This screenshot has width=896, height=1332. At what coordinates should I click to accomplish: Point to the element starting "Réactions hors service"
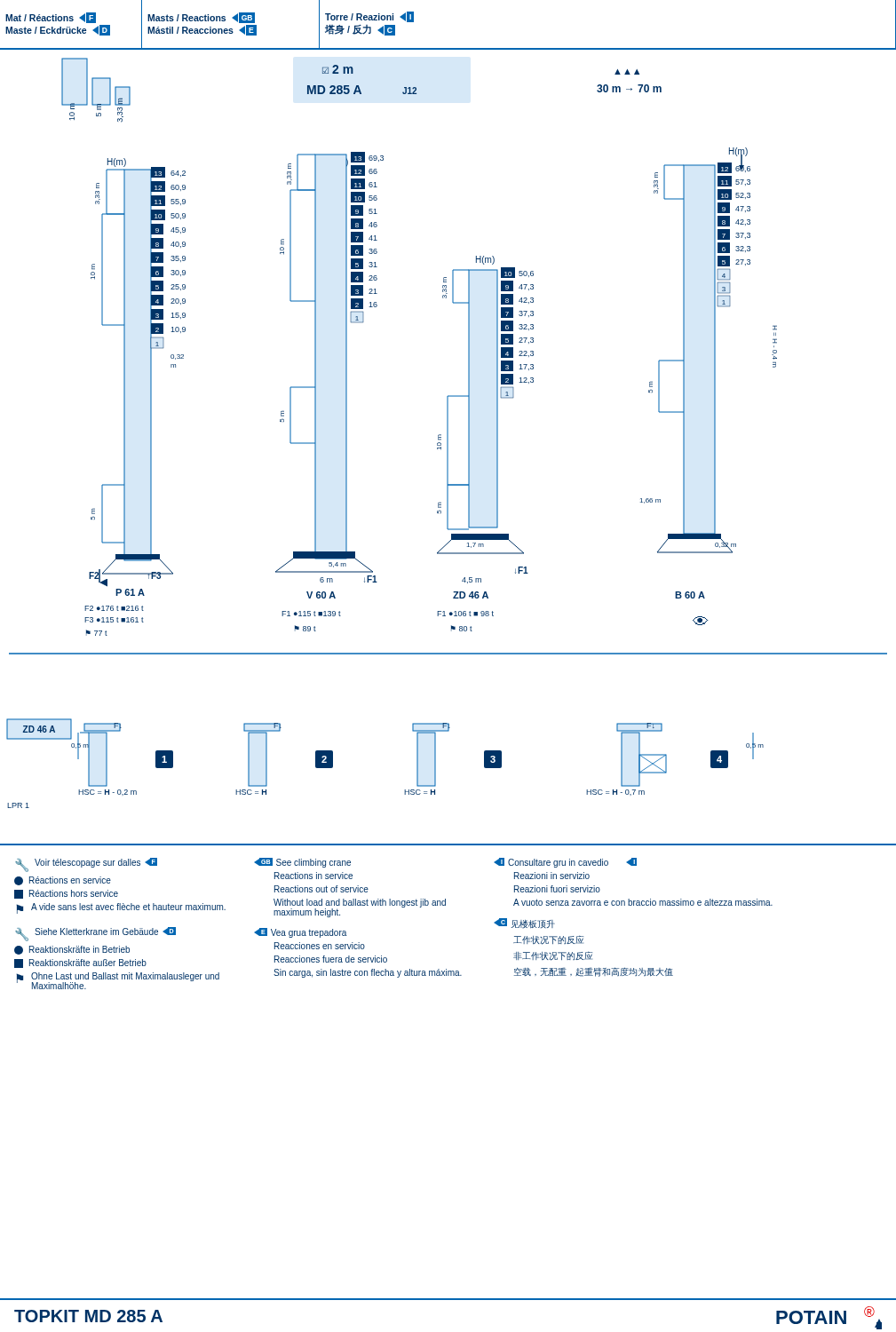pos(66,894)
